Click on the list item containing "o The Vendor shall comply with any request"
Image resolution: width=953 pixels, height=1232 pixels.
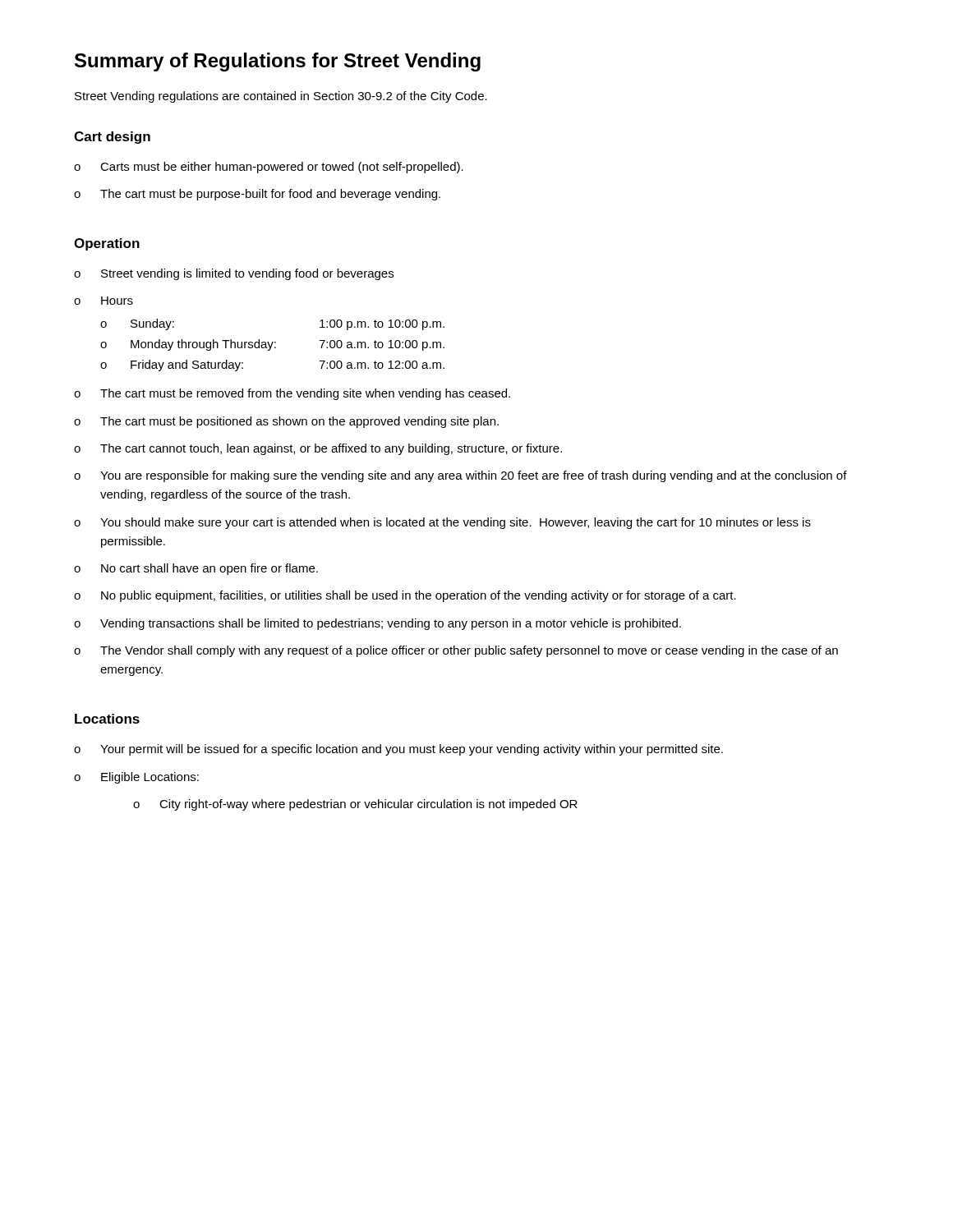tap(476, 659)
